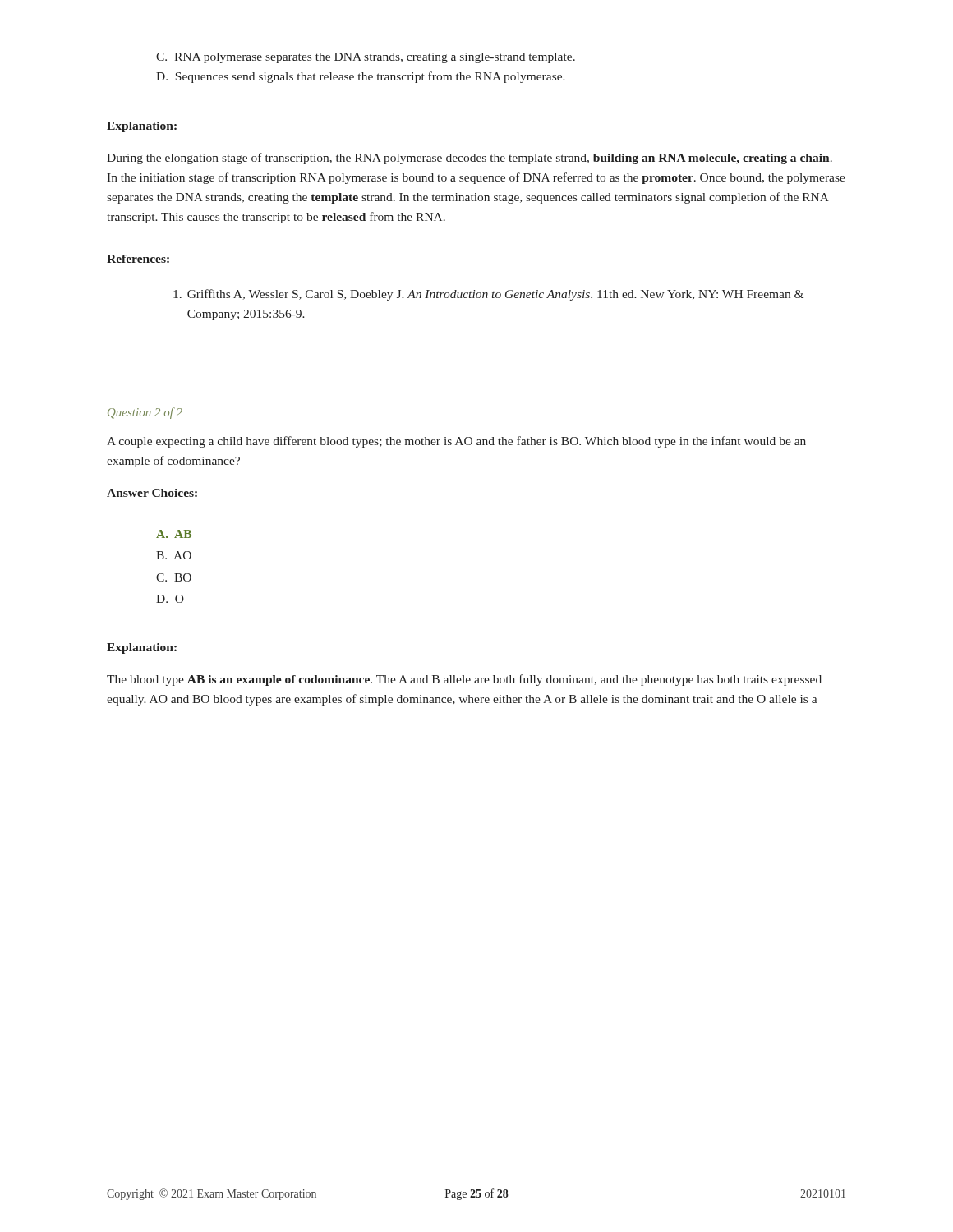
Task: Locate the list item containing "D. O"
Action: pyautogui.click(x=170, y=599)
